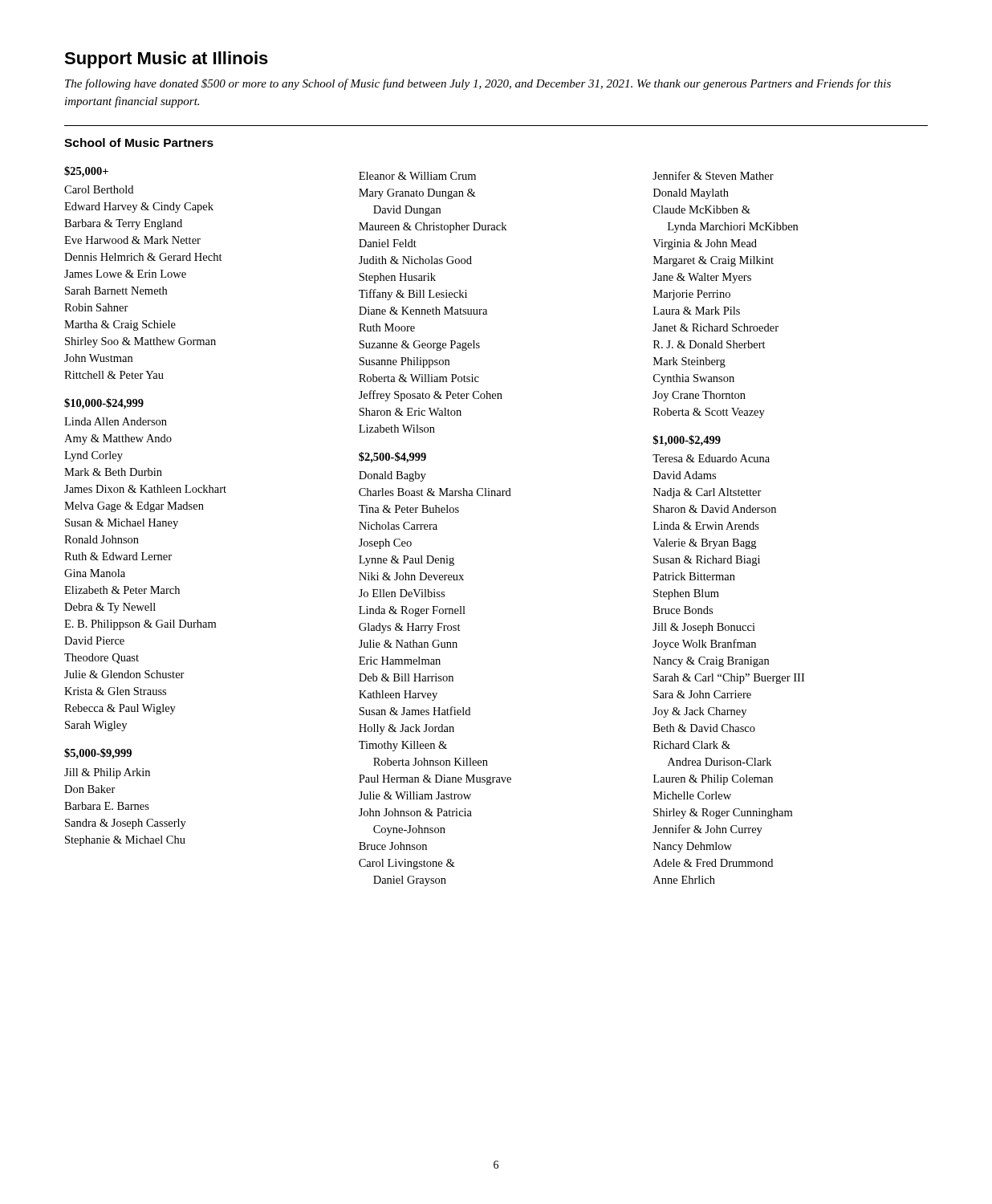Image resolution: width=992 pixels, height=1204 pixels.
Task: Find the block on this page that starts "Charles Boast & Marsha"
Action: pyautogui.click(x=435, y=492)
